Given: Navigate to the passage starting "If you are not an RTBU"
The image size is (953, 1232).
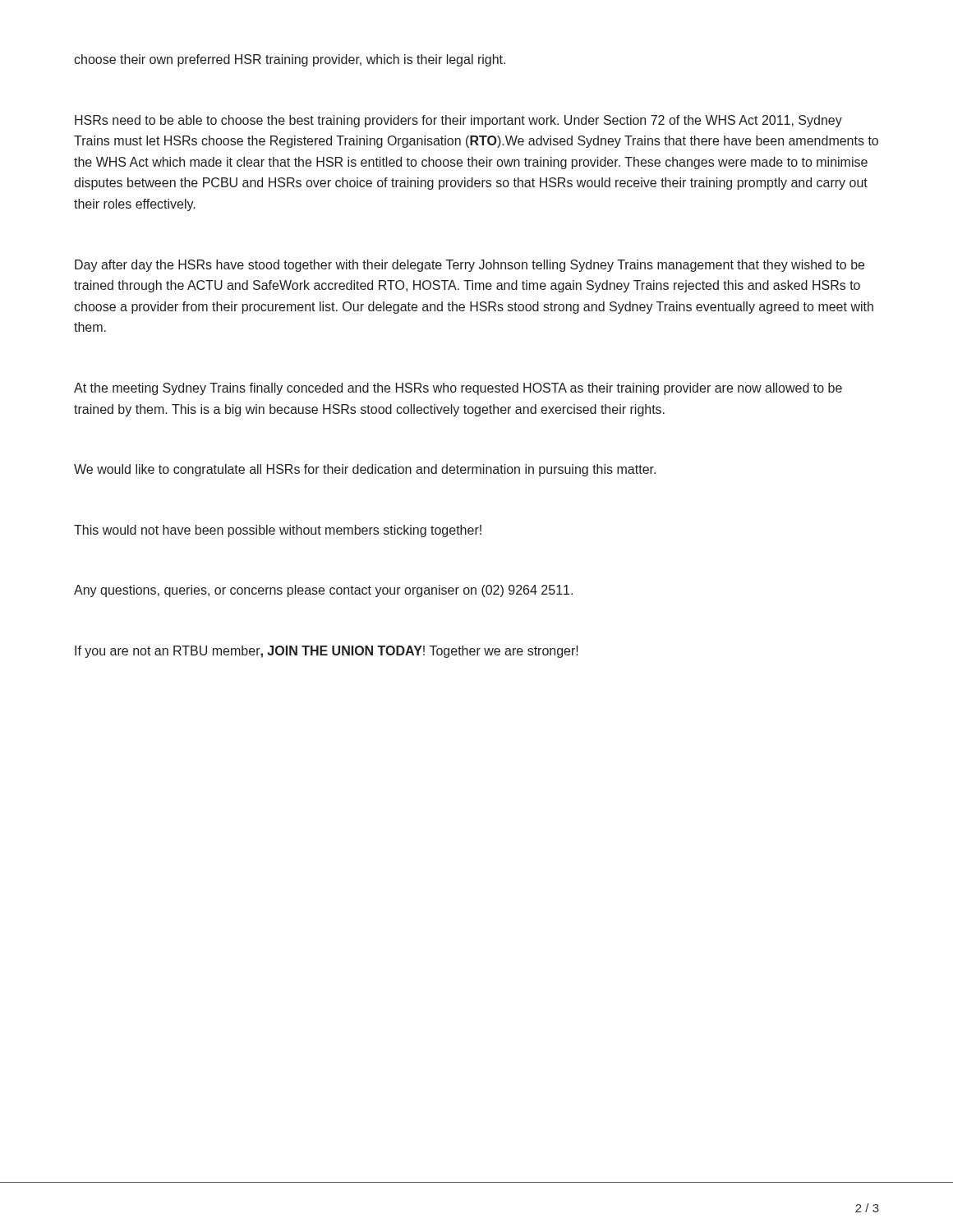Looking at the screenshot, I should [326, 651].
